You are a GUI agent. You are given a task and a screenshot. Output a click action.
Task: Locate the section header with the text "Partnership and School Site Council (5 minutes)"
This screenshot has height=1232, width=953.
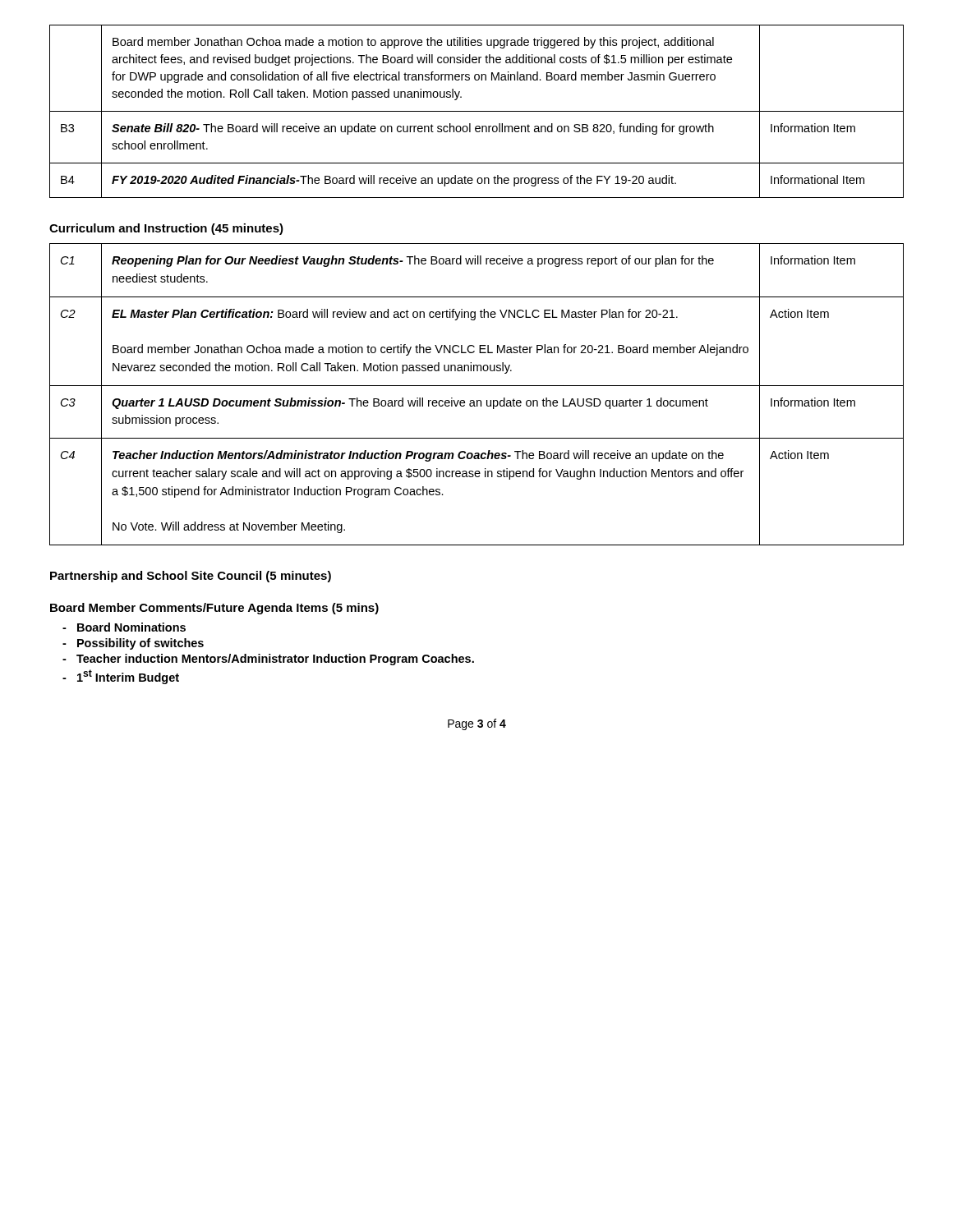click(x=190, y=575)
